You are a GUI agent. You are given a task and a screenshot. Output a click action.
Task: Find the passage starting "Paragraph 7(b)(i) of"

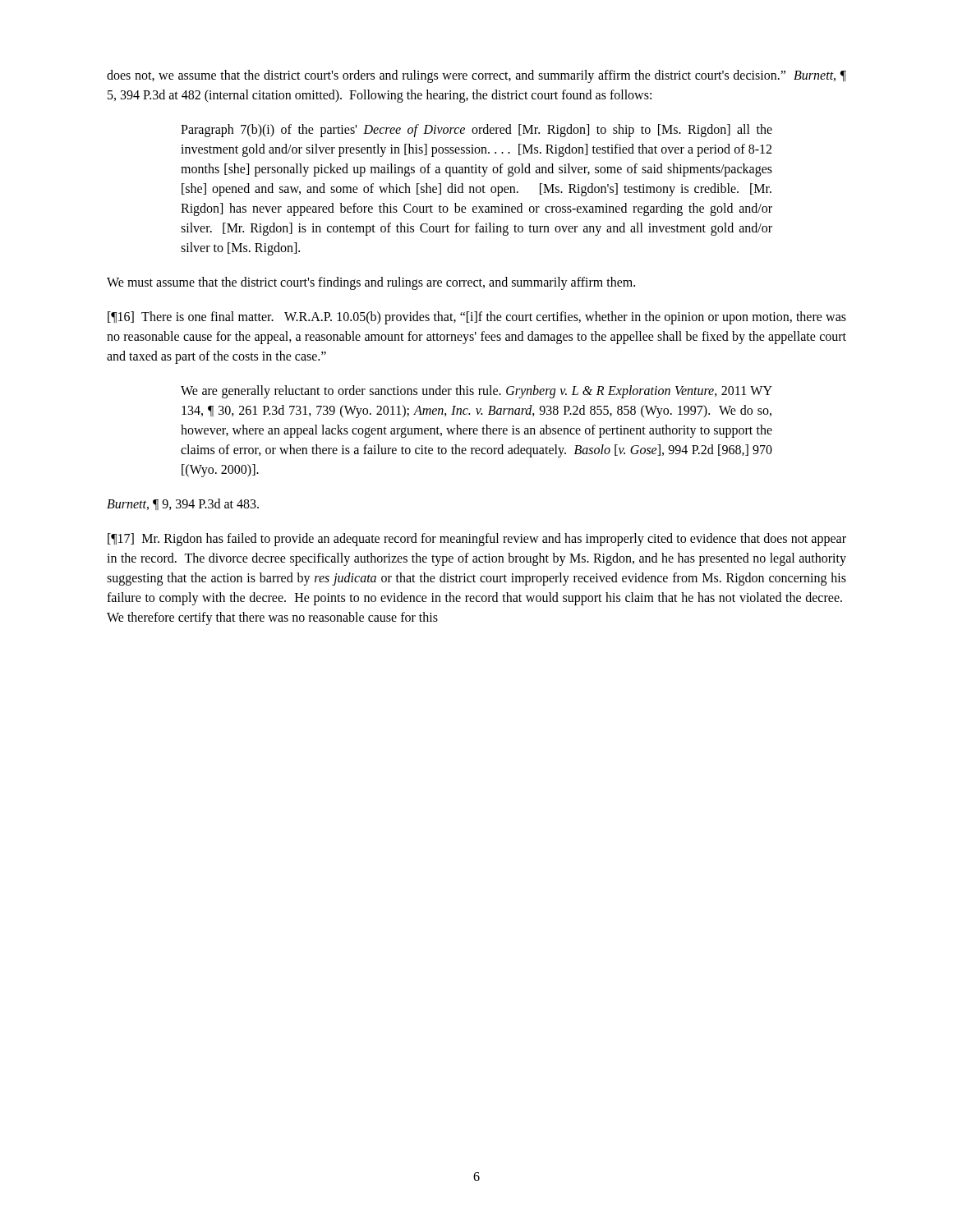[476, 188]
